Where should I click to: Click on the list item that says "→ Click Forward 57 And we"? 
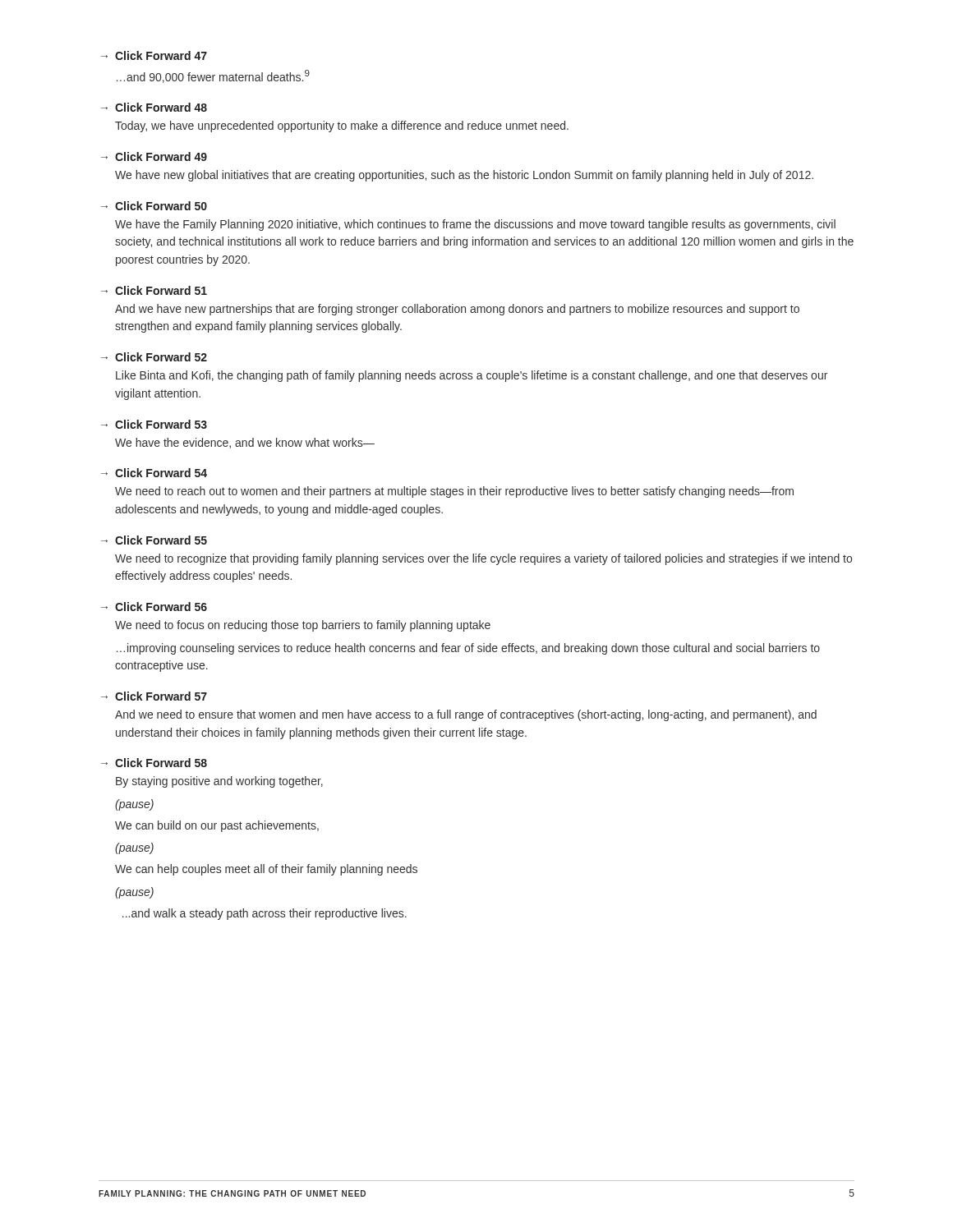tap(476, 716)
